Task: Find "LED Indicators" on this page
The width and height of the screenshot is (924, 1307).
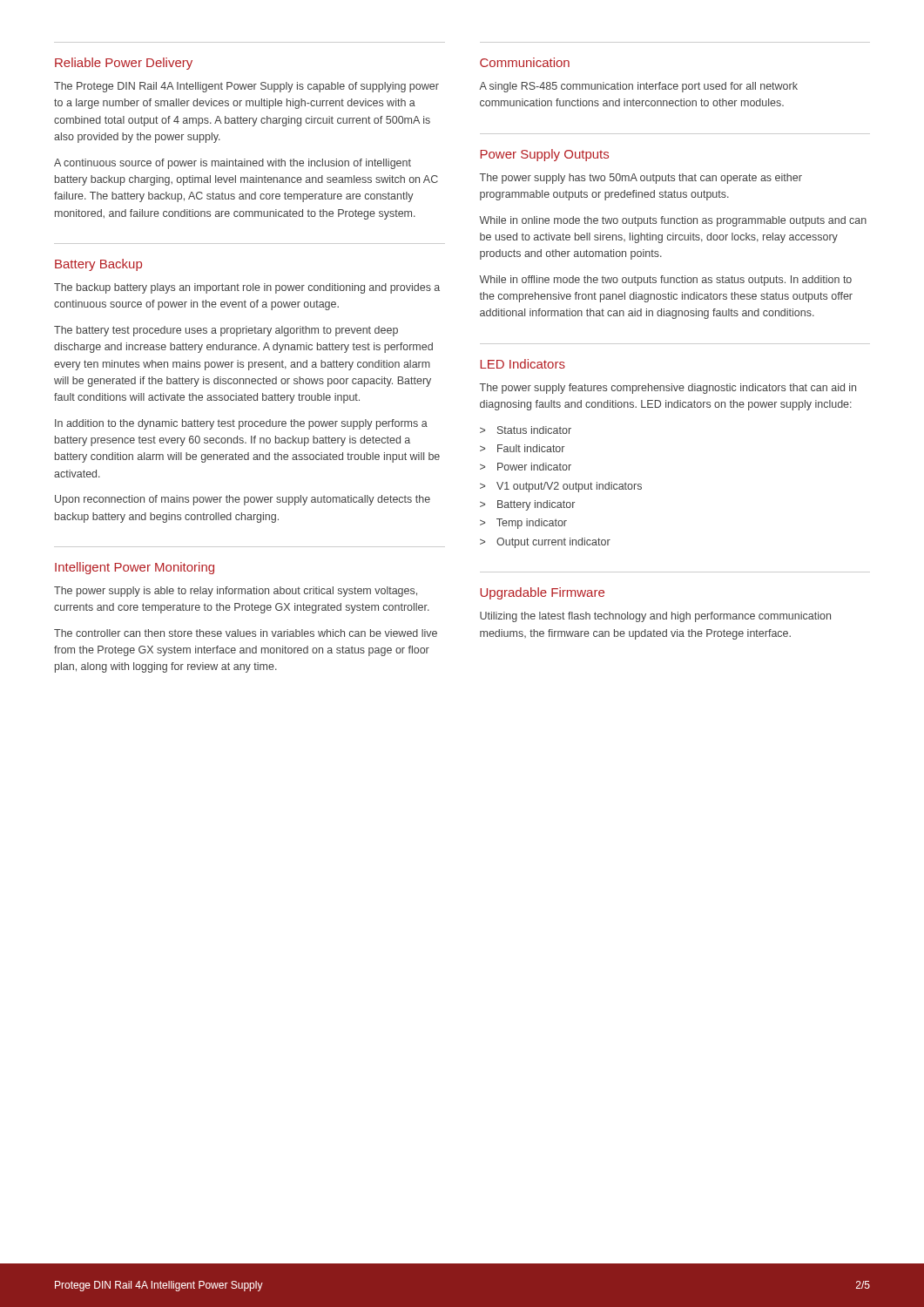Action: point(522,364)
